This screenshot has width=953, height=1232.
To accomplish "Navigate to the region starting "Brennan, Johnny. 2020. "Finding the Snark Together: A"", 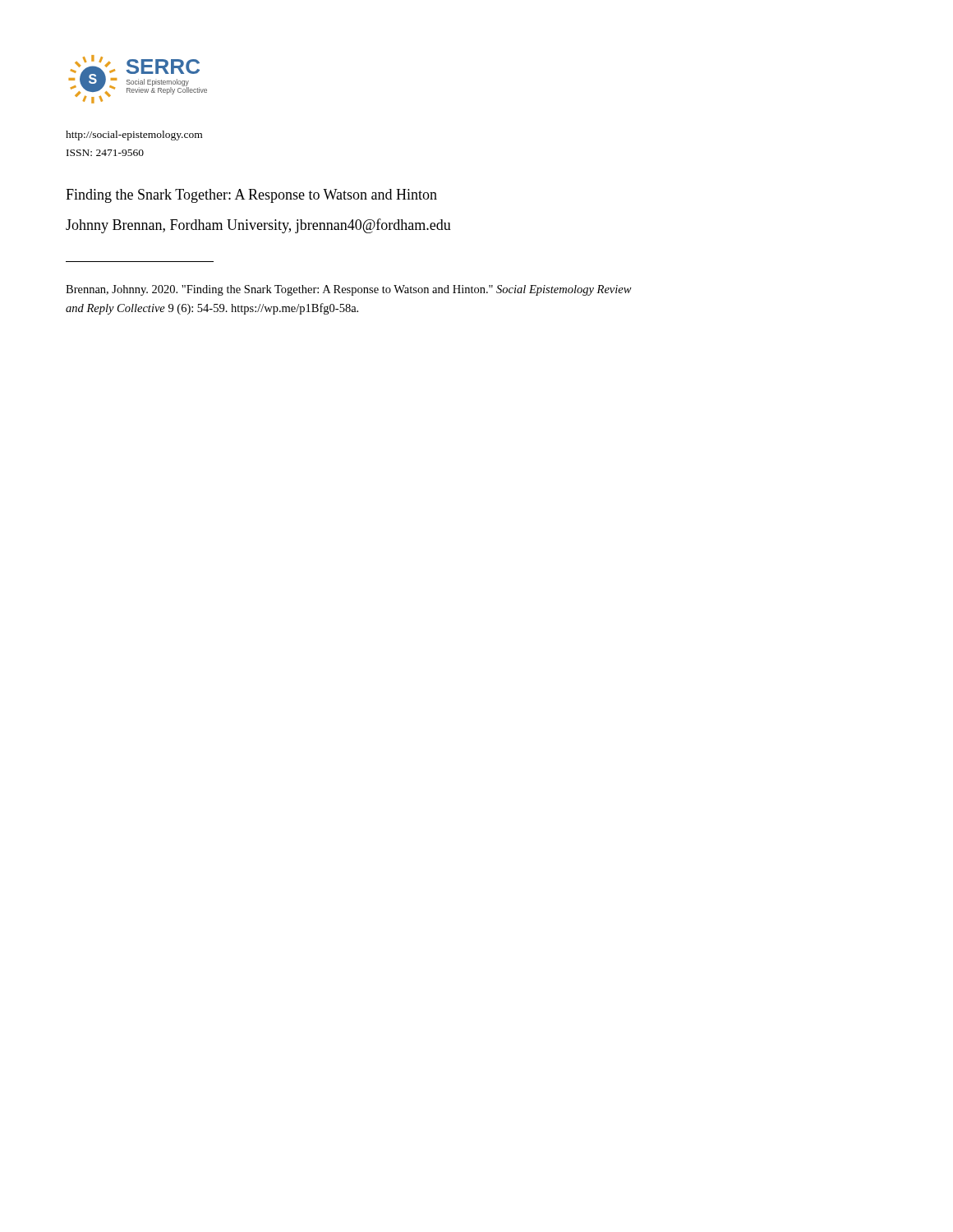I will click(349, 299).
